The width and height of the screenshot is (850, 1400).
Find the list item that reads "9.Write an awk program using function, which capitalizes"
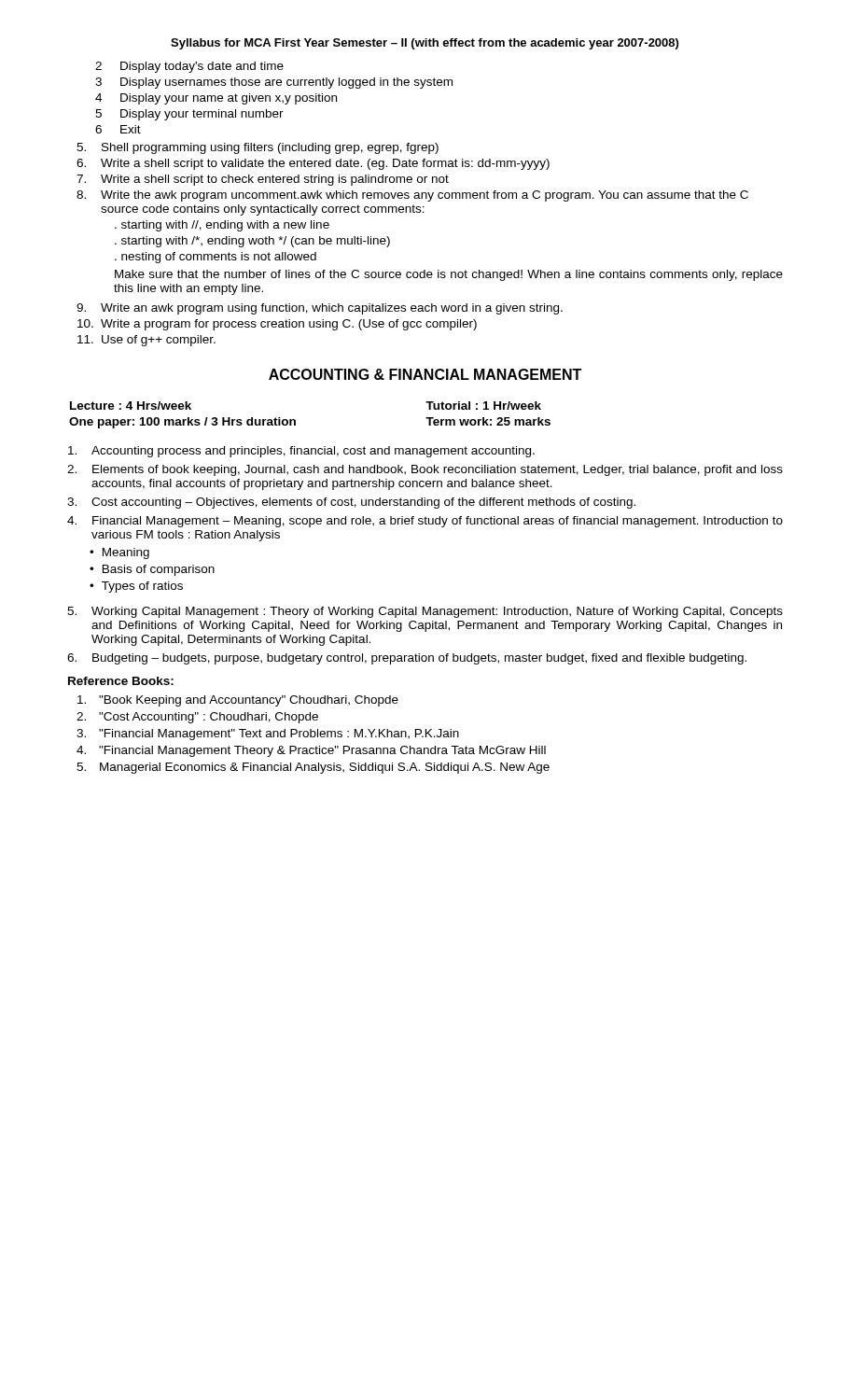[x=430, y=308]
